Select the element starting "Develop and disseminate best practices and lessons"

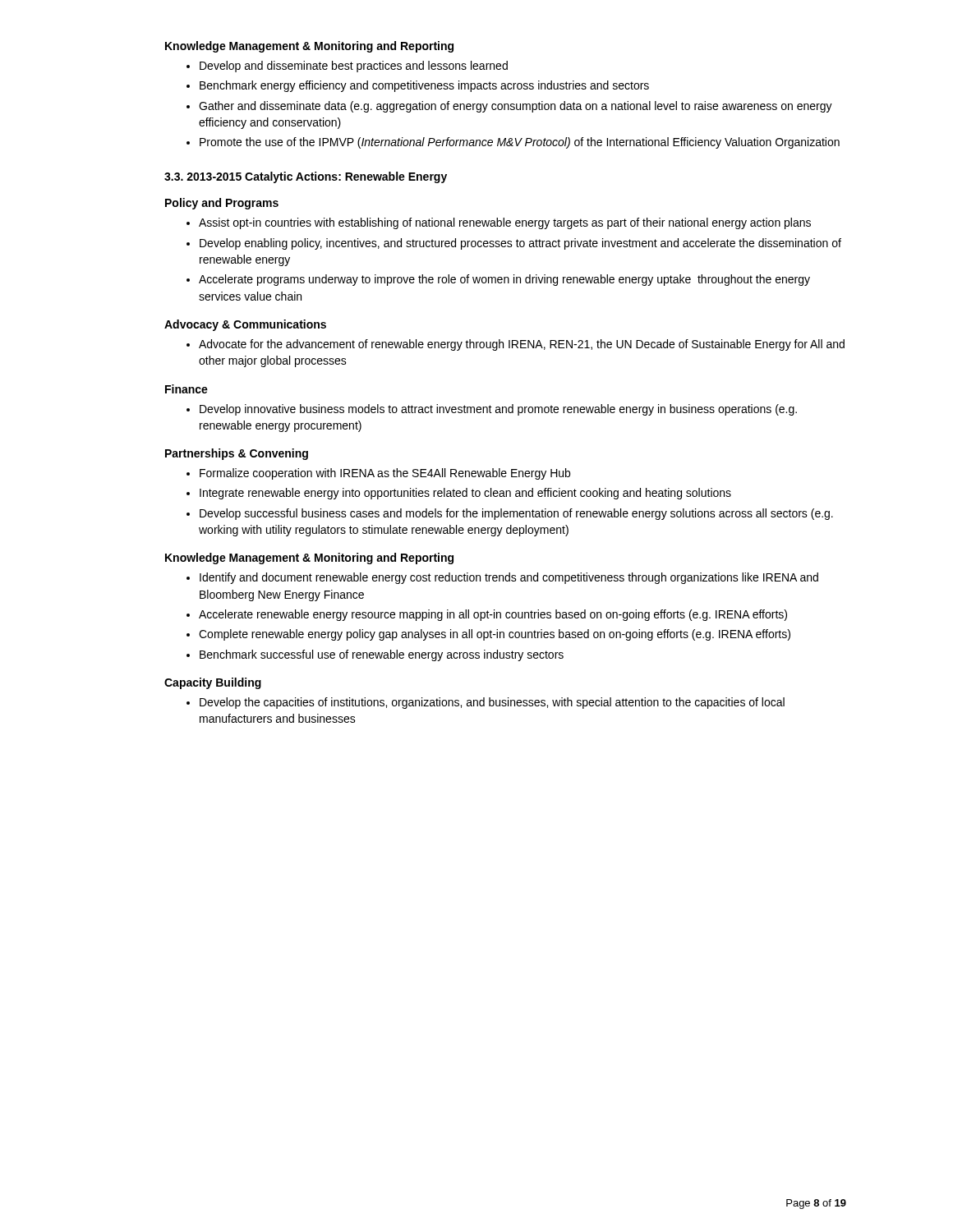pyautogui.click(x=354, y=66)
